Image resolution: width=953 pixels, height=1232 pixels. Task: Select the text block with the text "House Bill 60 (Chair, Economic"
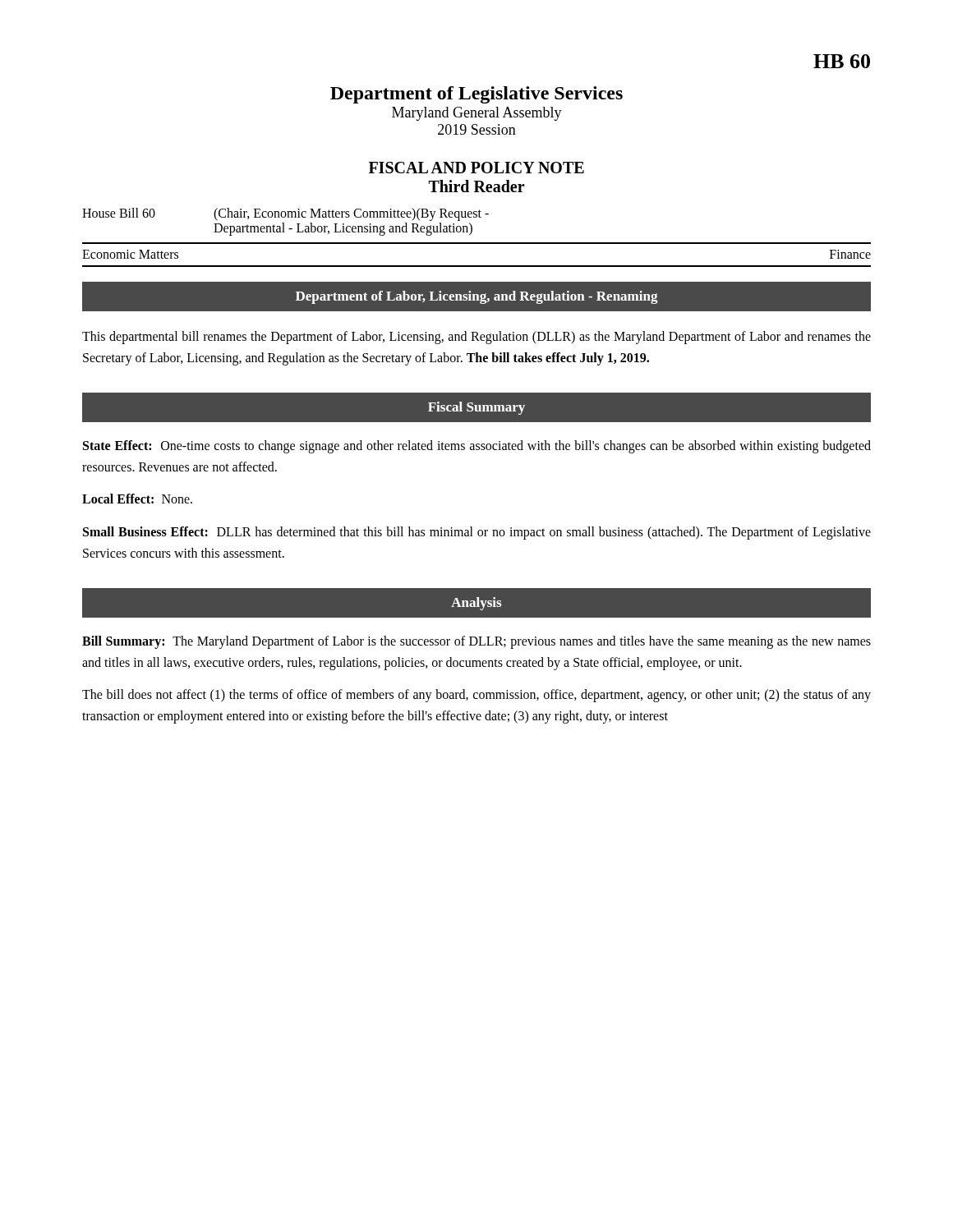[476, 221]
